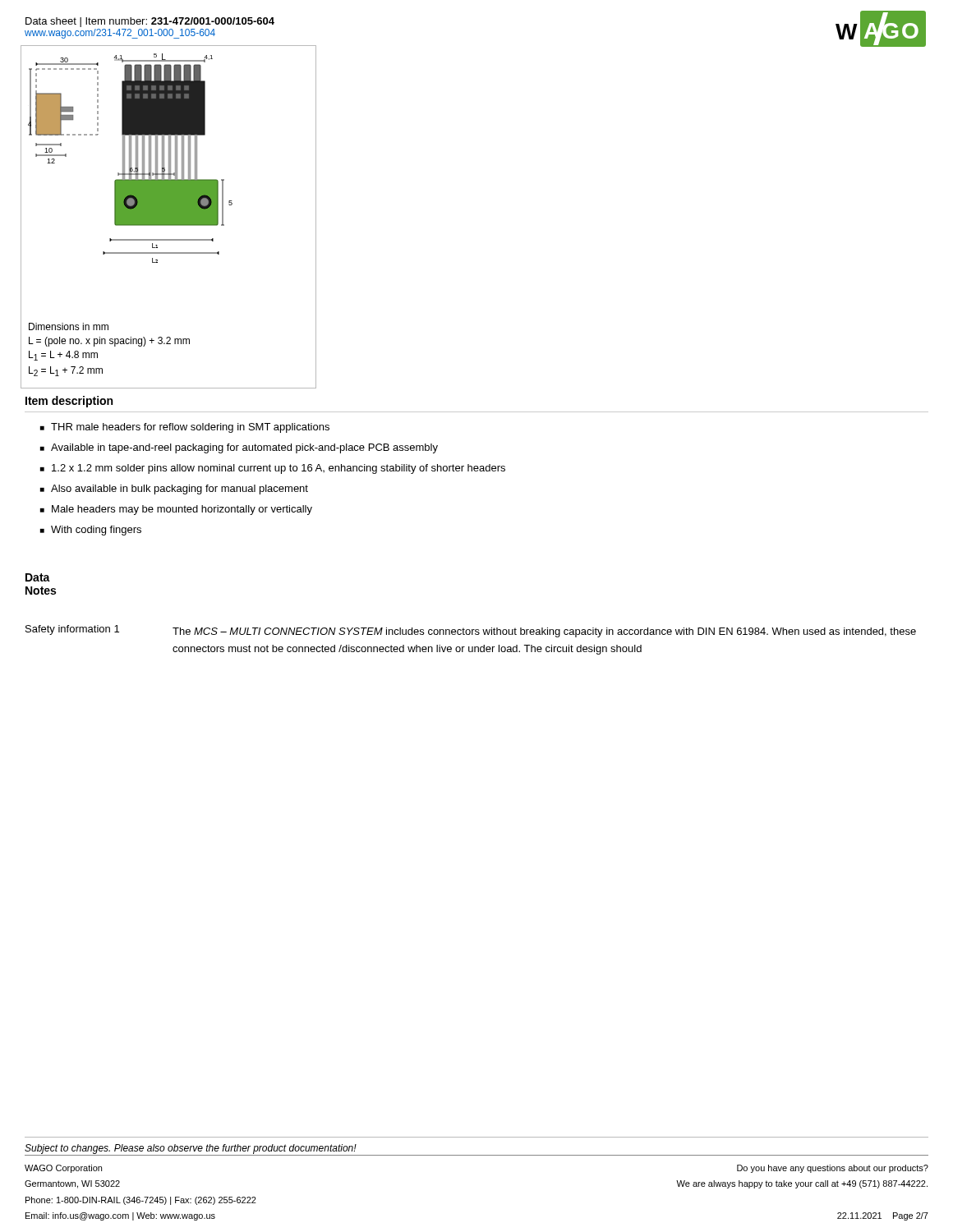
Task: Locate the passage starting "Data Notes"
Action: (x=41, y=584)
